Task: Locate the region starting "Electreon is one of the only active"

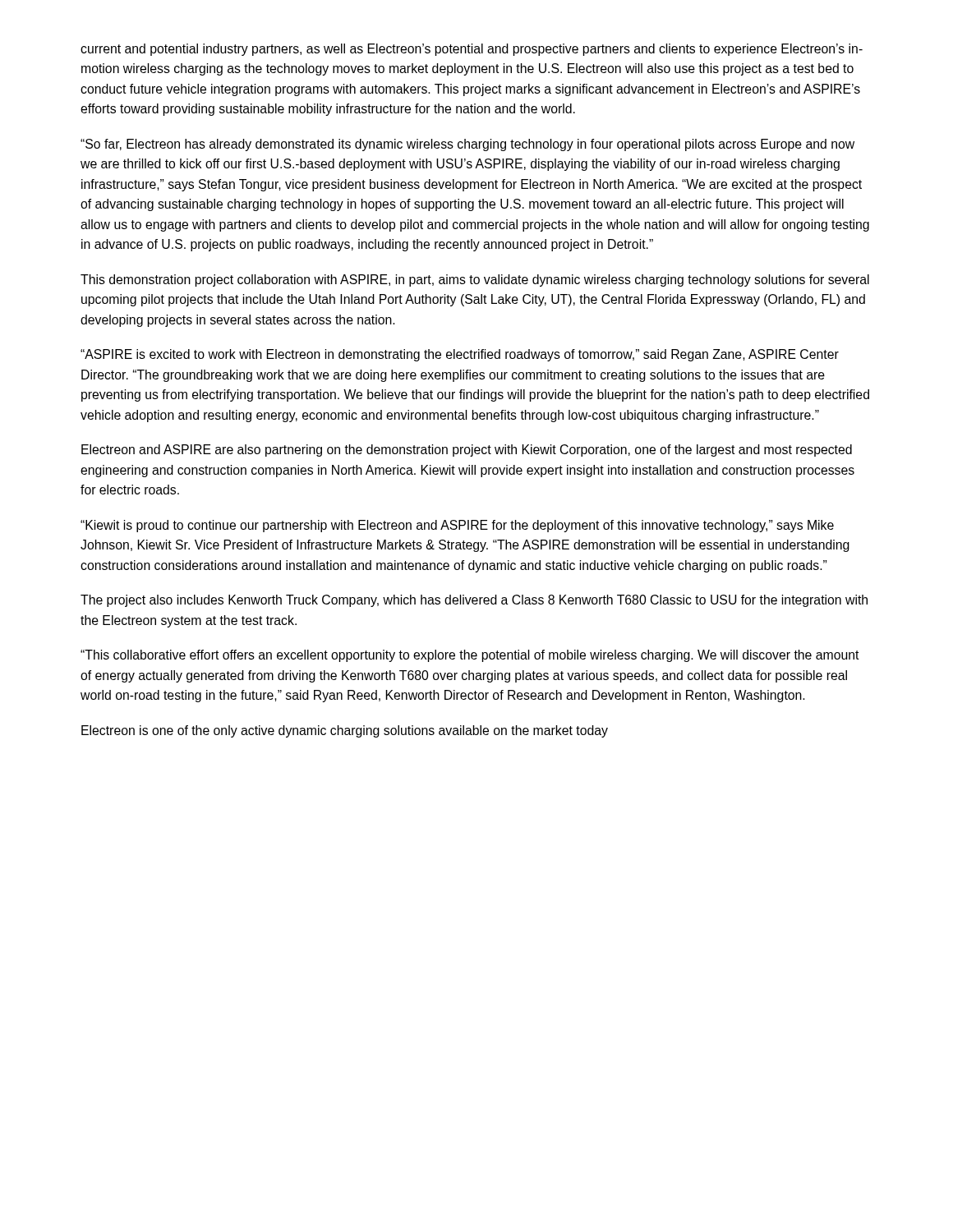Action: tap(344, 730)
